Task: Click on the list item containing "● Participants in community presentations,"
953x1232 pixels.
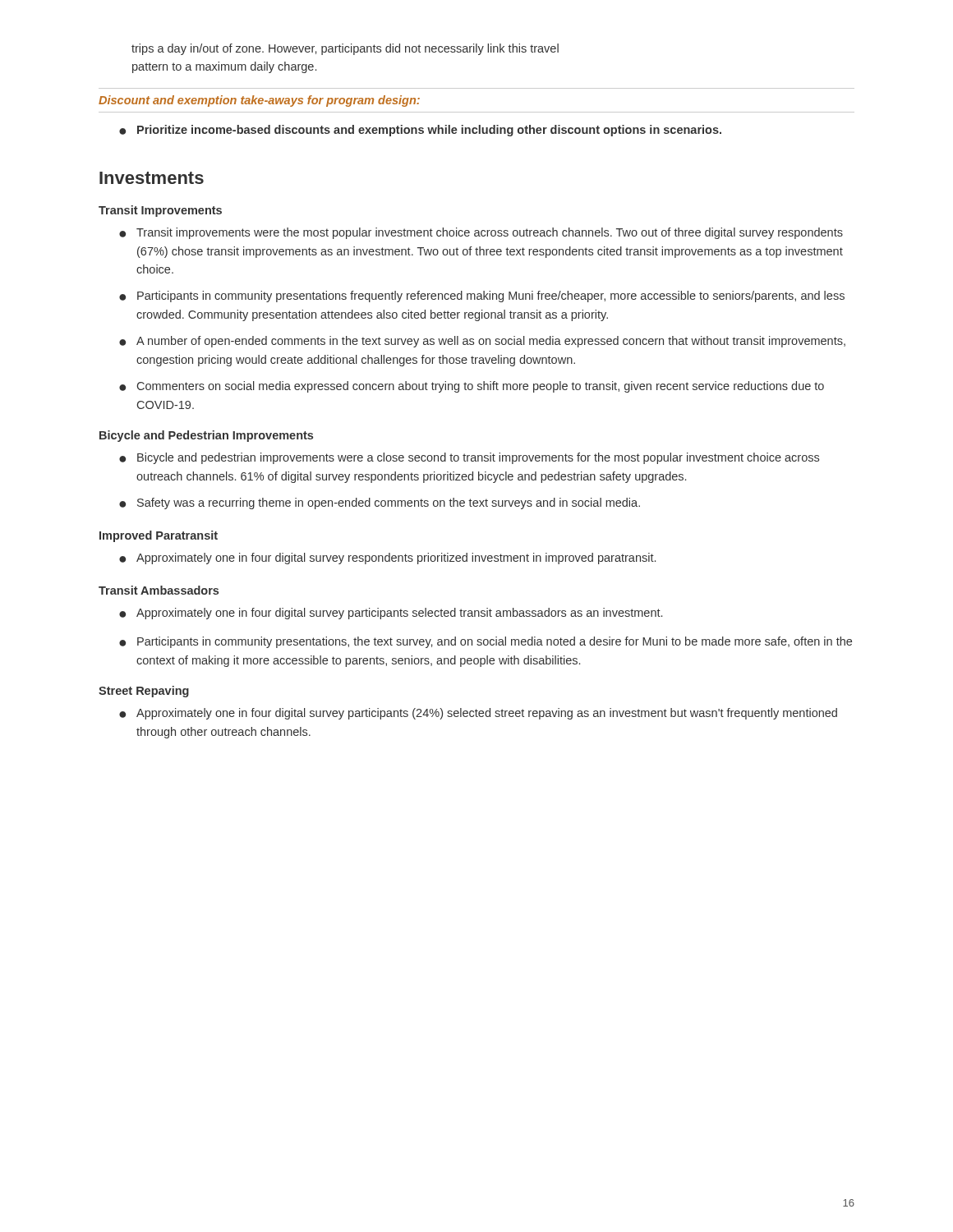Action: (486, 651)
